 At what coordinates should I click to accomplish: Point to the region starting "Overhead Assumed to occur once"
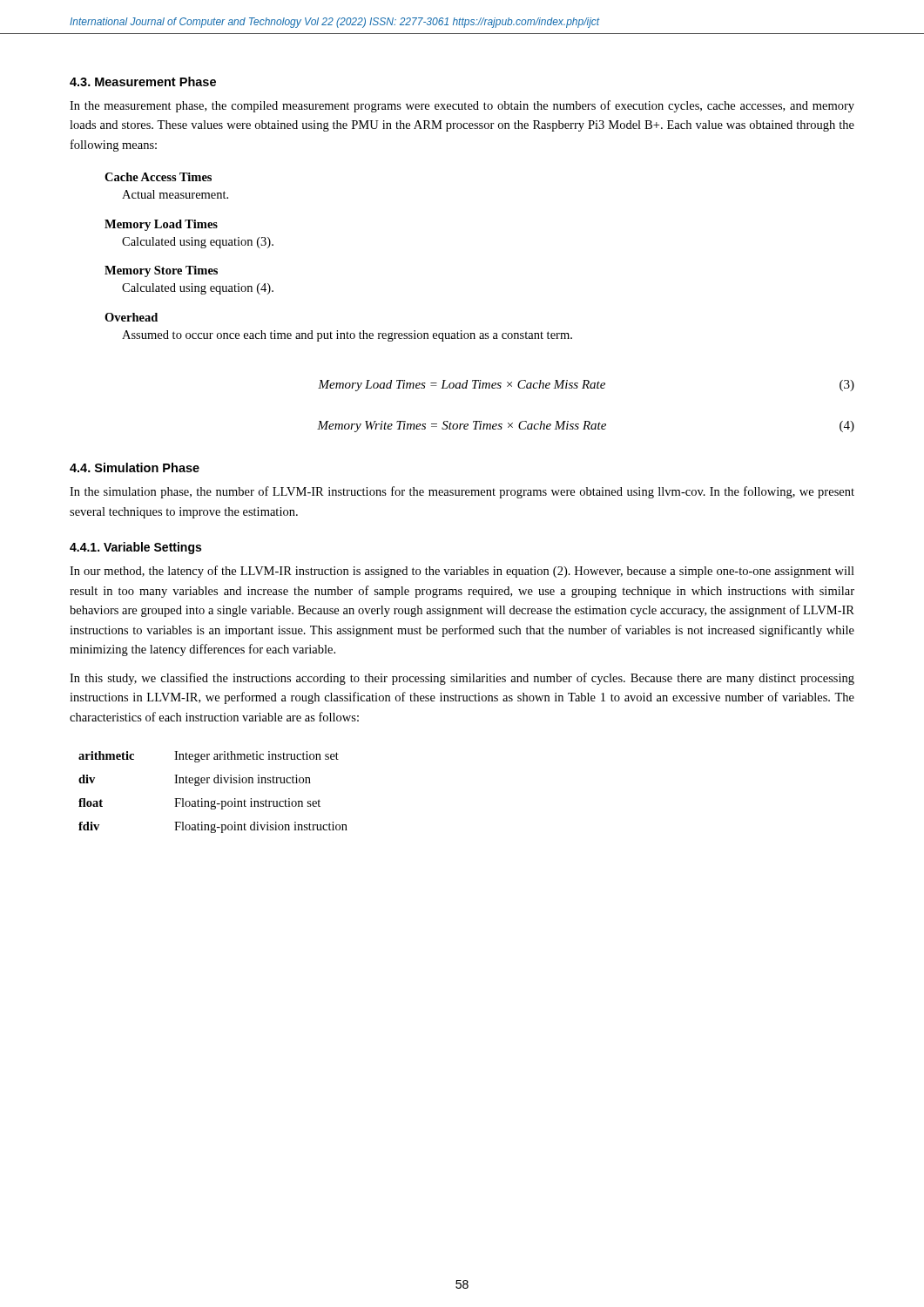tap(462, 327)
